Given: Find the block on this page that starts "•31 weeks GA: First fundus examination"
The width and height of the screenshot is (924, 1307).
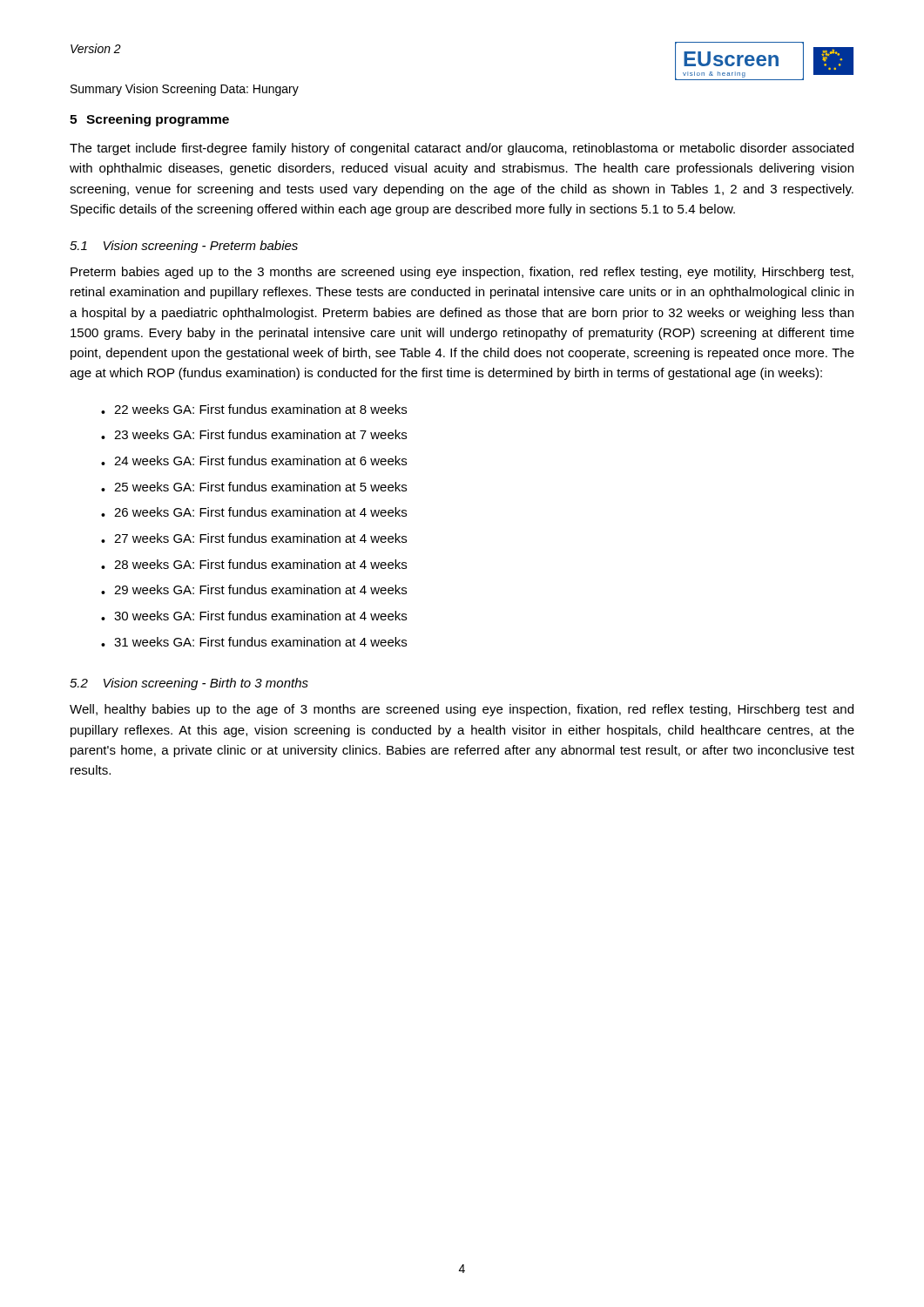Looking at the screenshot, I should 254,643.
